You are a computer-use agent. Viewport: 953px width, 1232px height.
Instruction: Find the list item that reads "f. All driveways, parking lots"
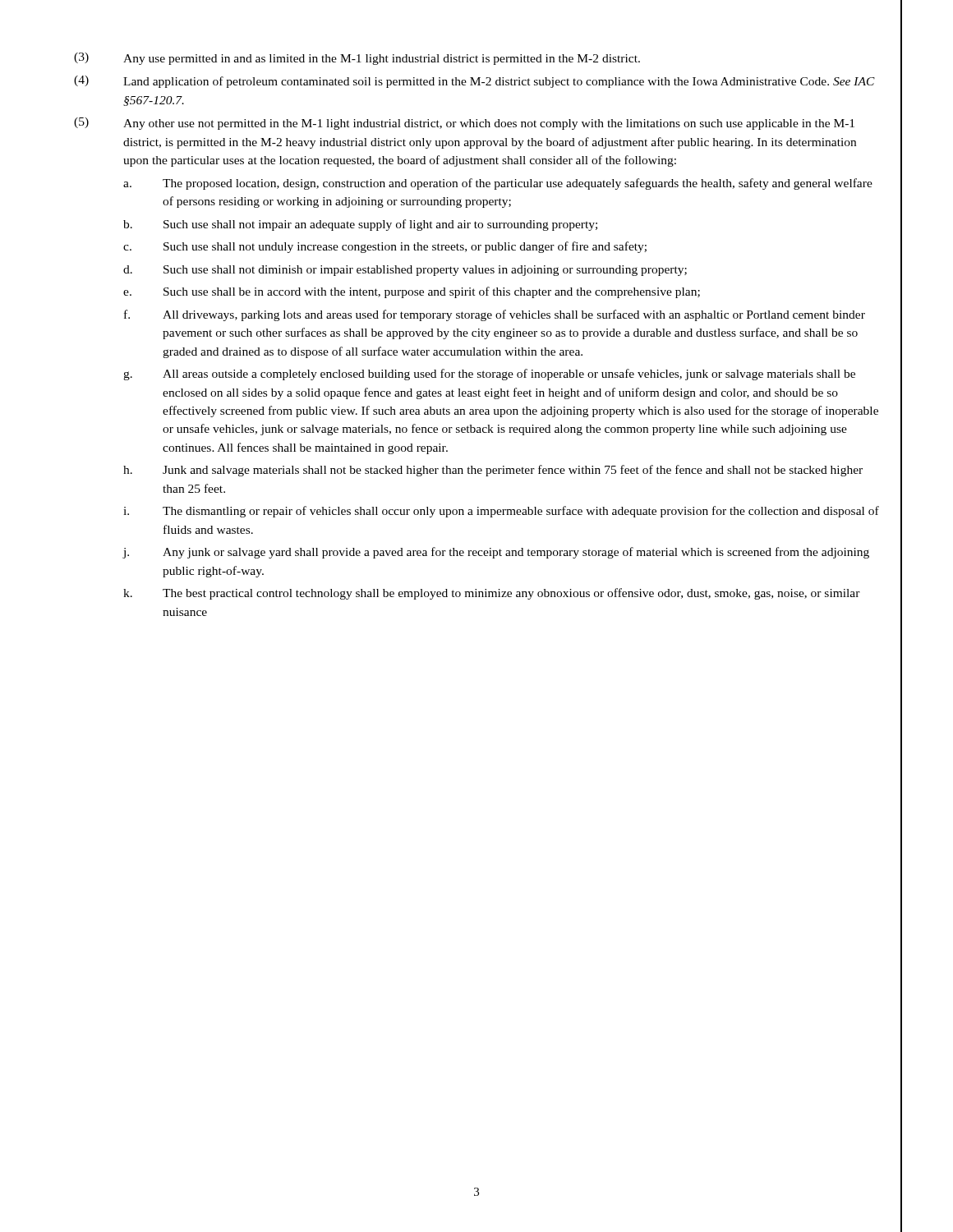[x=501, y=333]
